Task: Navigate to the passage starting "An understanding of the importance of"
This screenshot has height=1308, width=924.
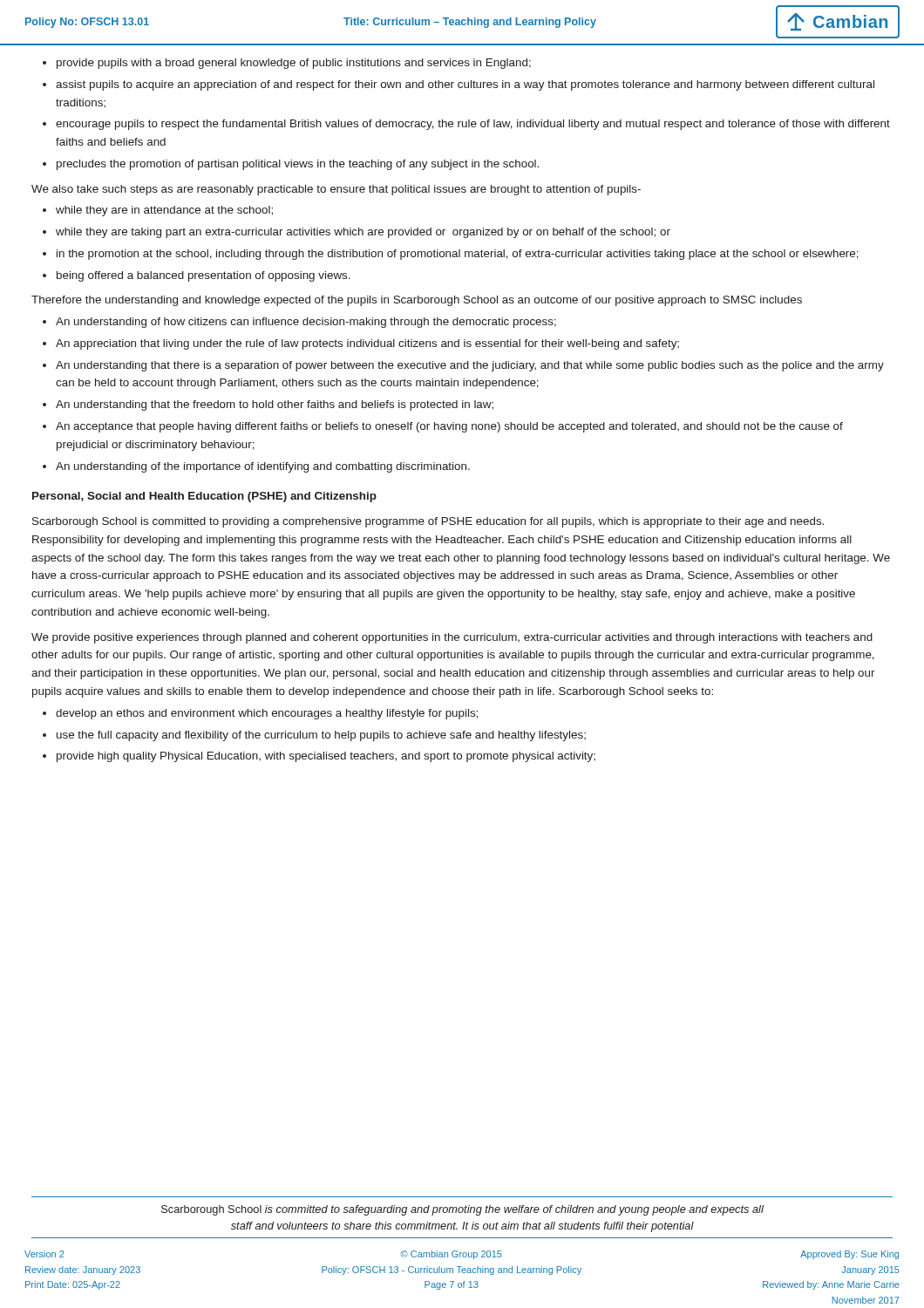Action: pos(474,466)
